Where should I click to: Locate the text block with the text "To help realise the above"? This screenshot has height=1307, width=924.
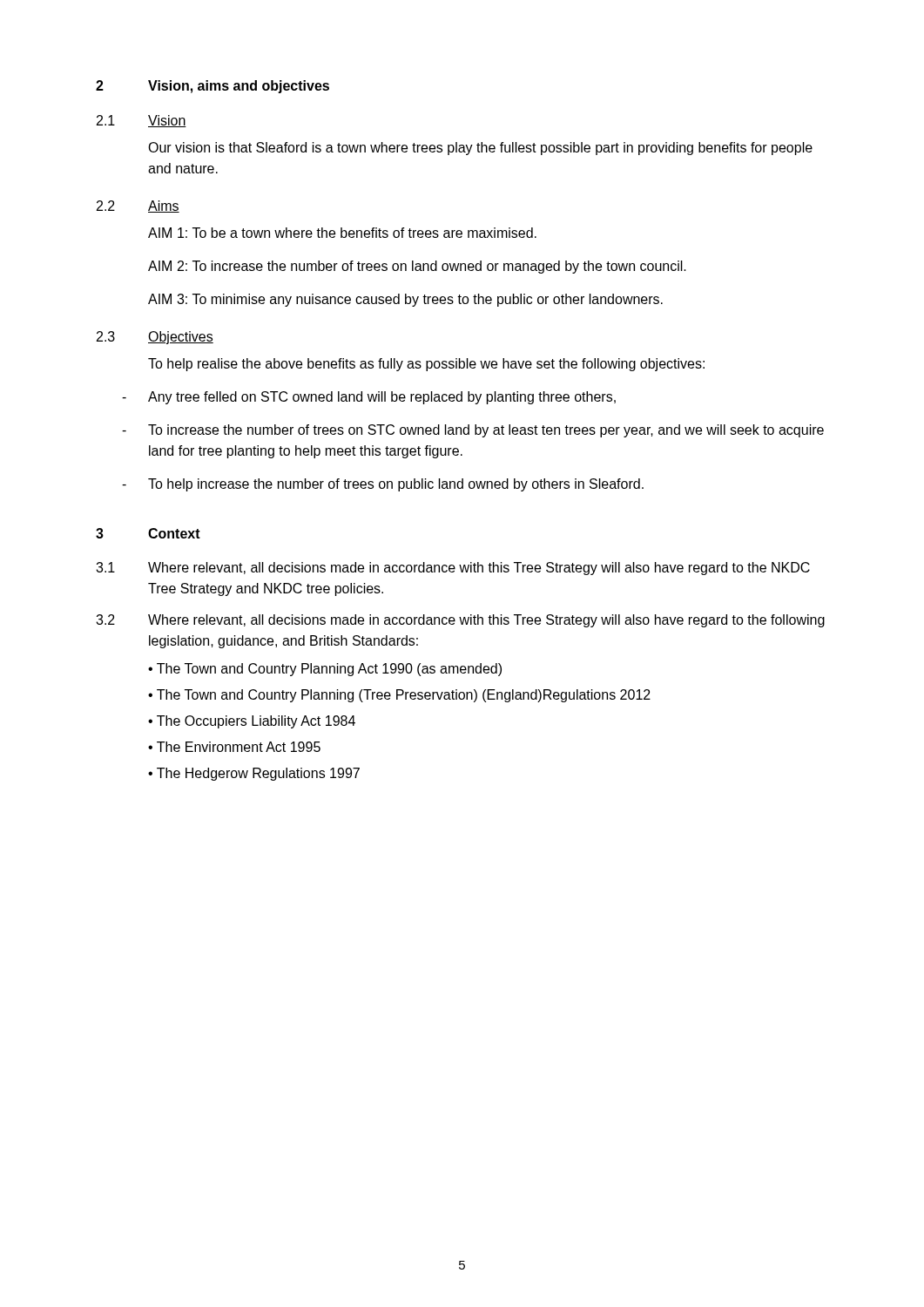(427, 364)
